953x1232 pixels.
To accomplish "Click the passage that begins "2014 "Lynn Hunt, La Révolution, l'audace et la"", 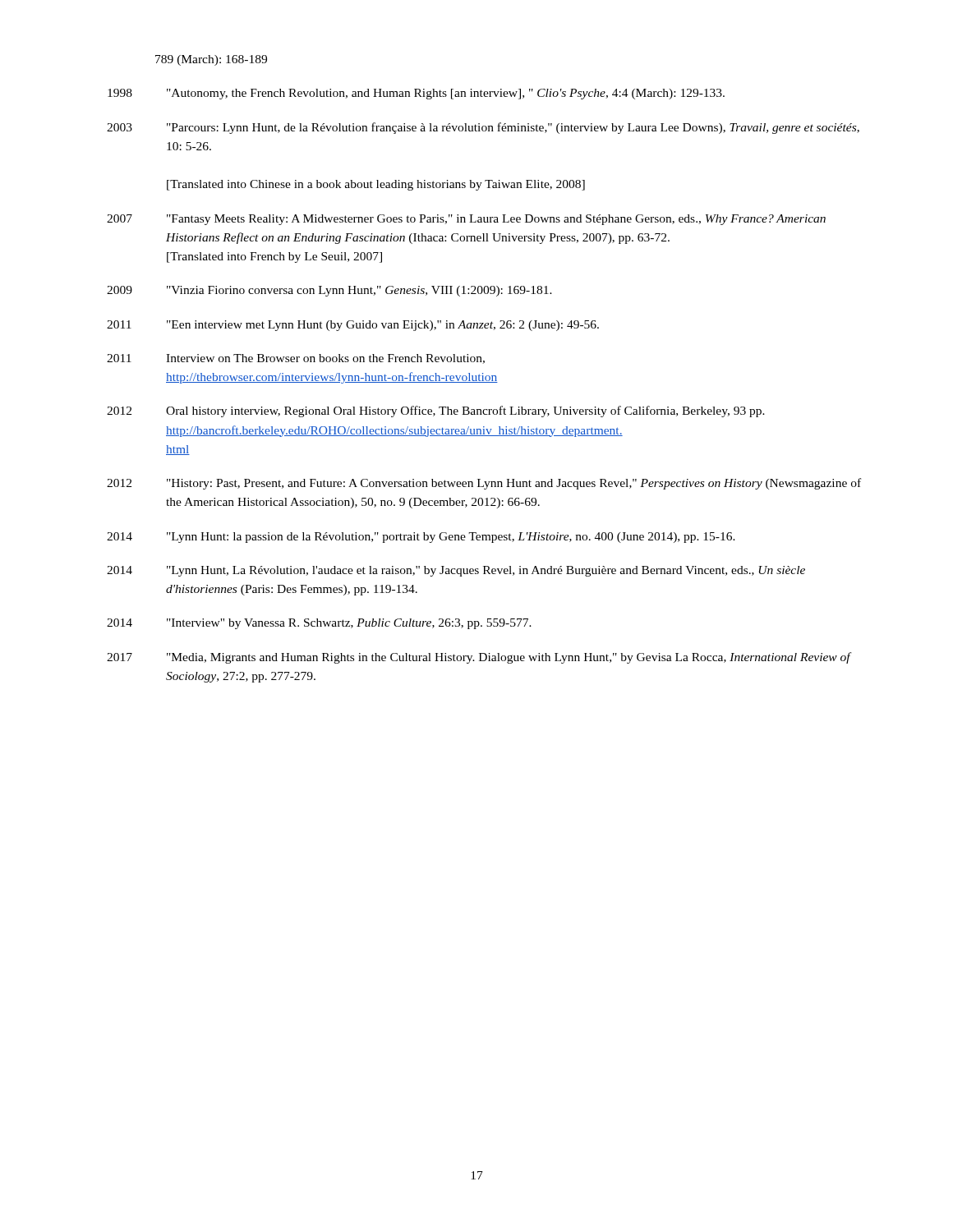I will click(x=489, y=579).
